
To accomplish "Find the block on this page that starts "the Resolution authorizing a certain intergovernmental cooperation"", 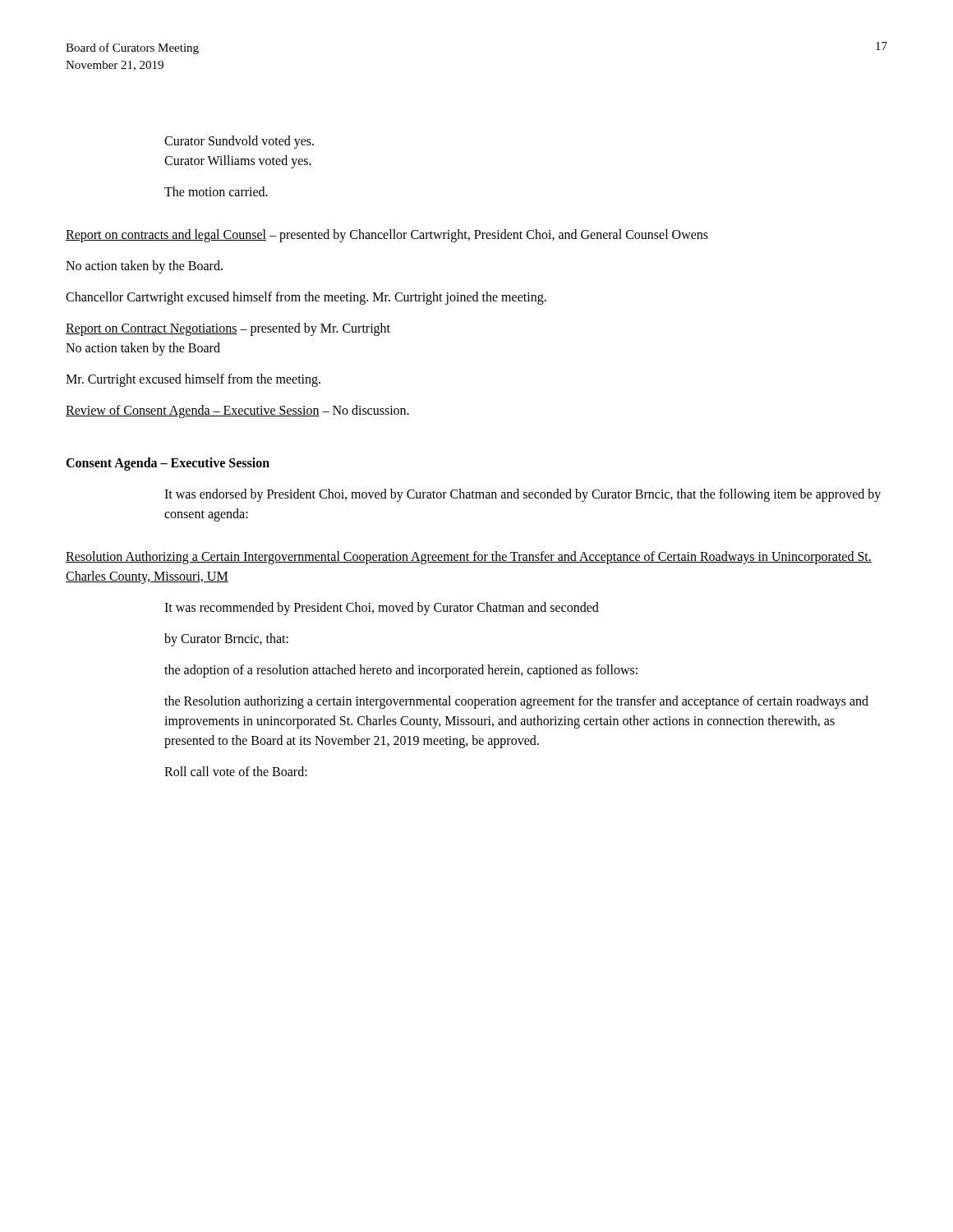I will 526,721.
